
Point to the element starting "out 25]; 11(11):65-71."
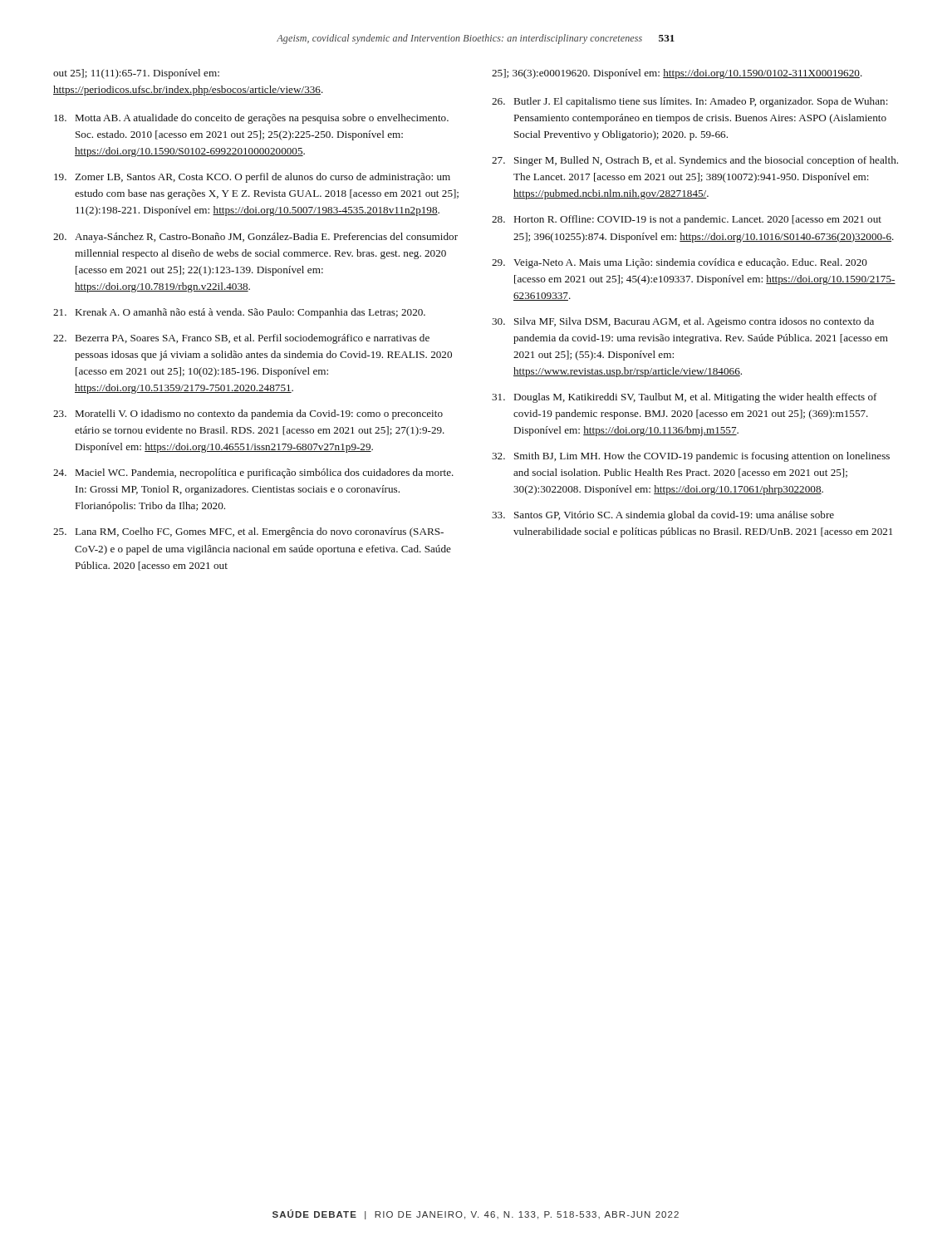[x=188, y=81]
